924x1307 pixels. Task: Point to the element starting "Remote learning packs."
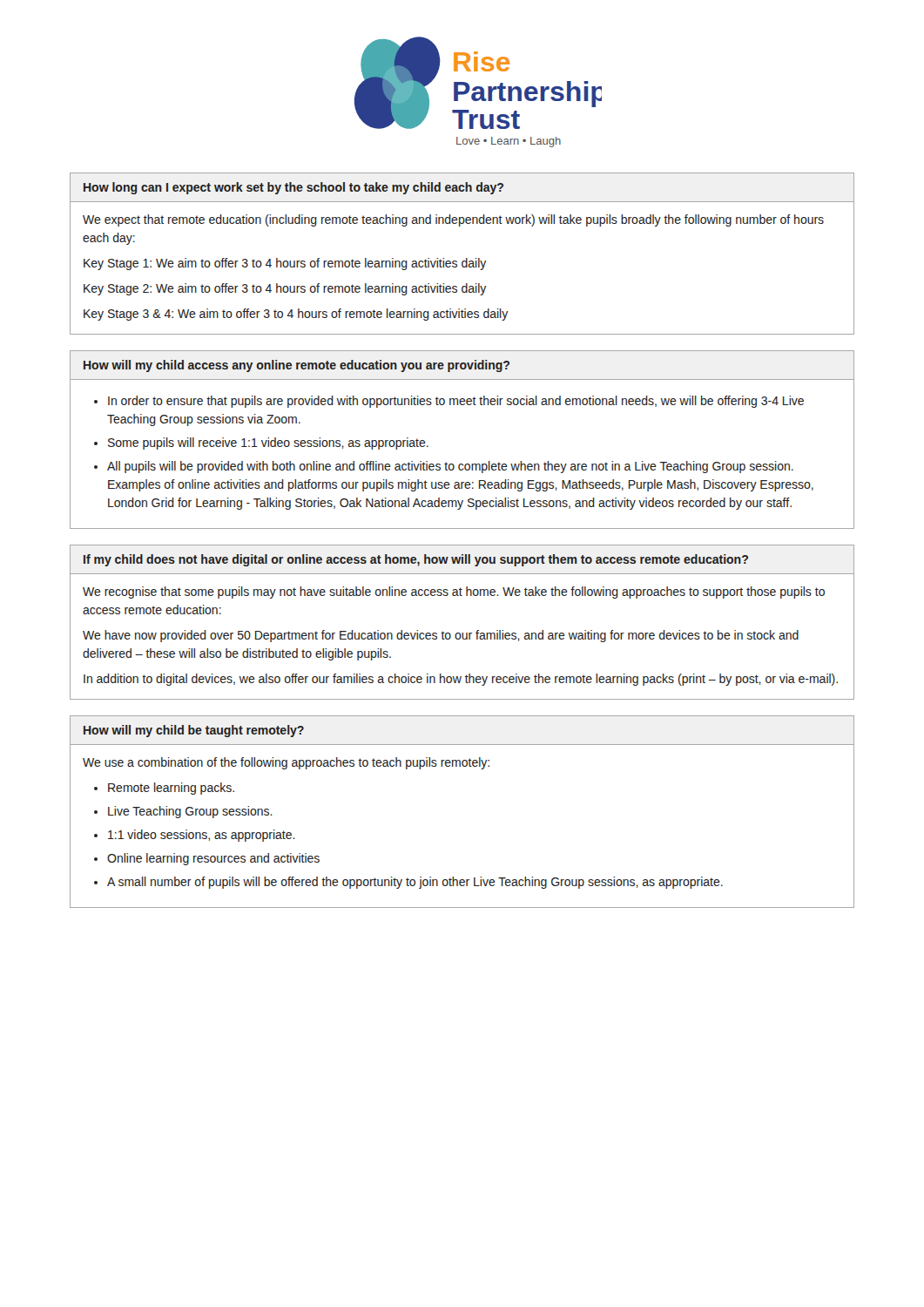(x=171, y=788)
